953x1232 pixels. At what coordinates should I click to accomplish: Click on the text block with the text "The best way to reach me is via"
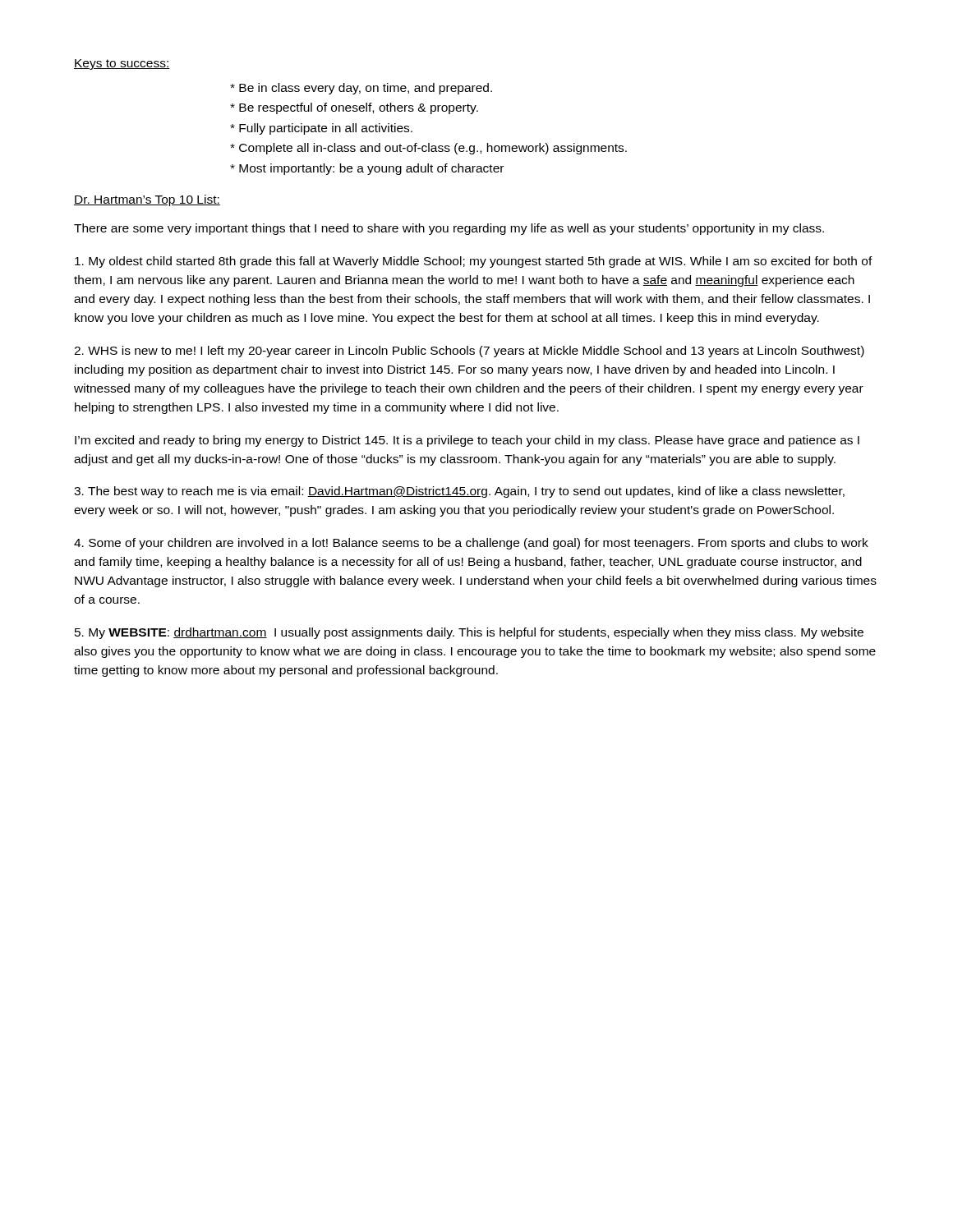pyautogui.click(x=460, y=500)
